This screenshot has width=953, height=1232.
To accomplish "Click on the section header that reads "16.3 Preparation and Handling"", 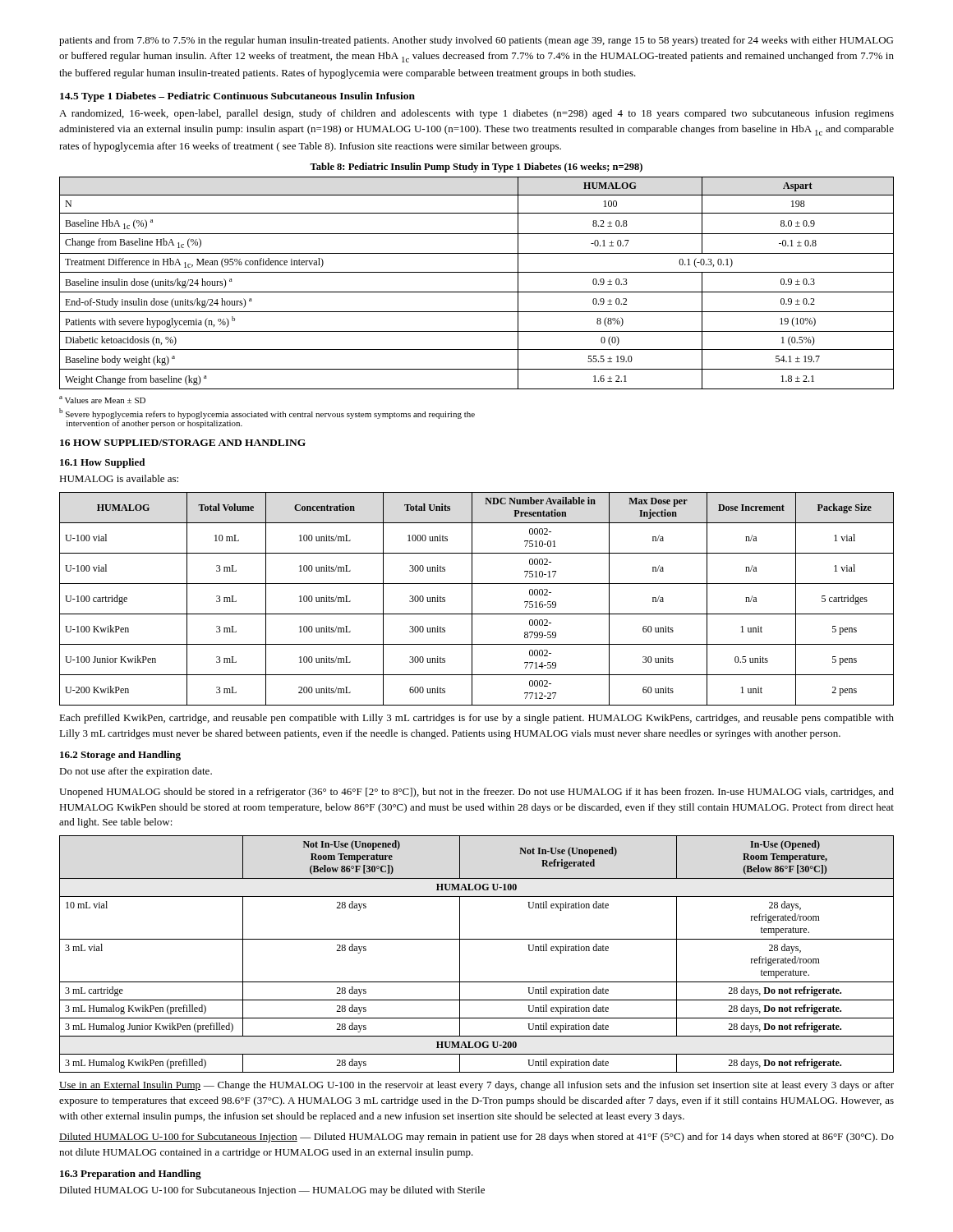I will (130, 1173).
